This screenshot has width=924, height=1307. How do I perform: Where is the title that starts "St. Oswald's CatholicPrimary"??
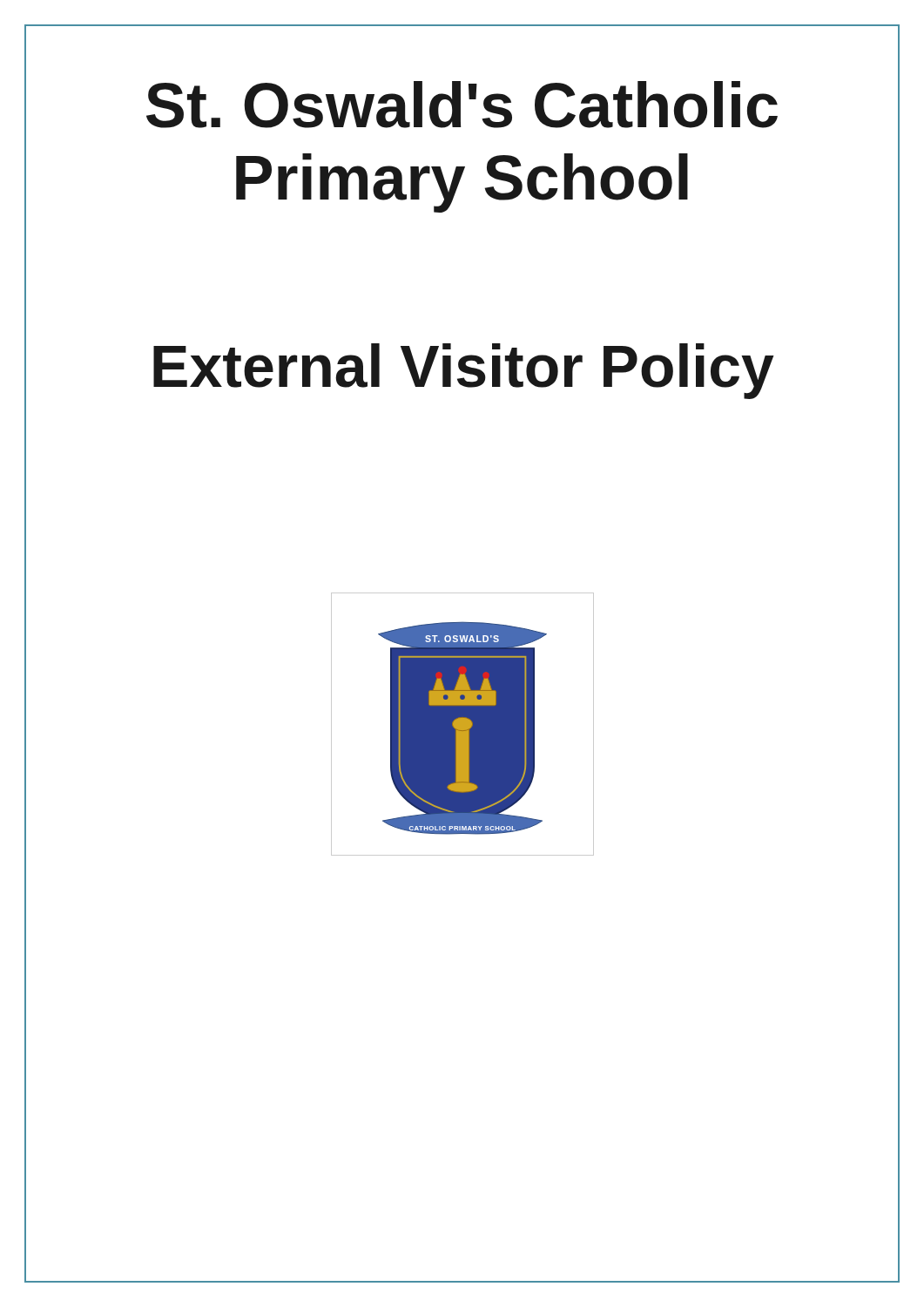462,142
